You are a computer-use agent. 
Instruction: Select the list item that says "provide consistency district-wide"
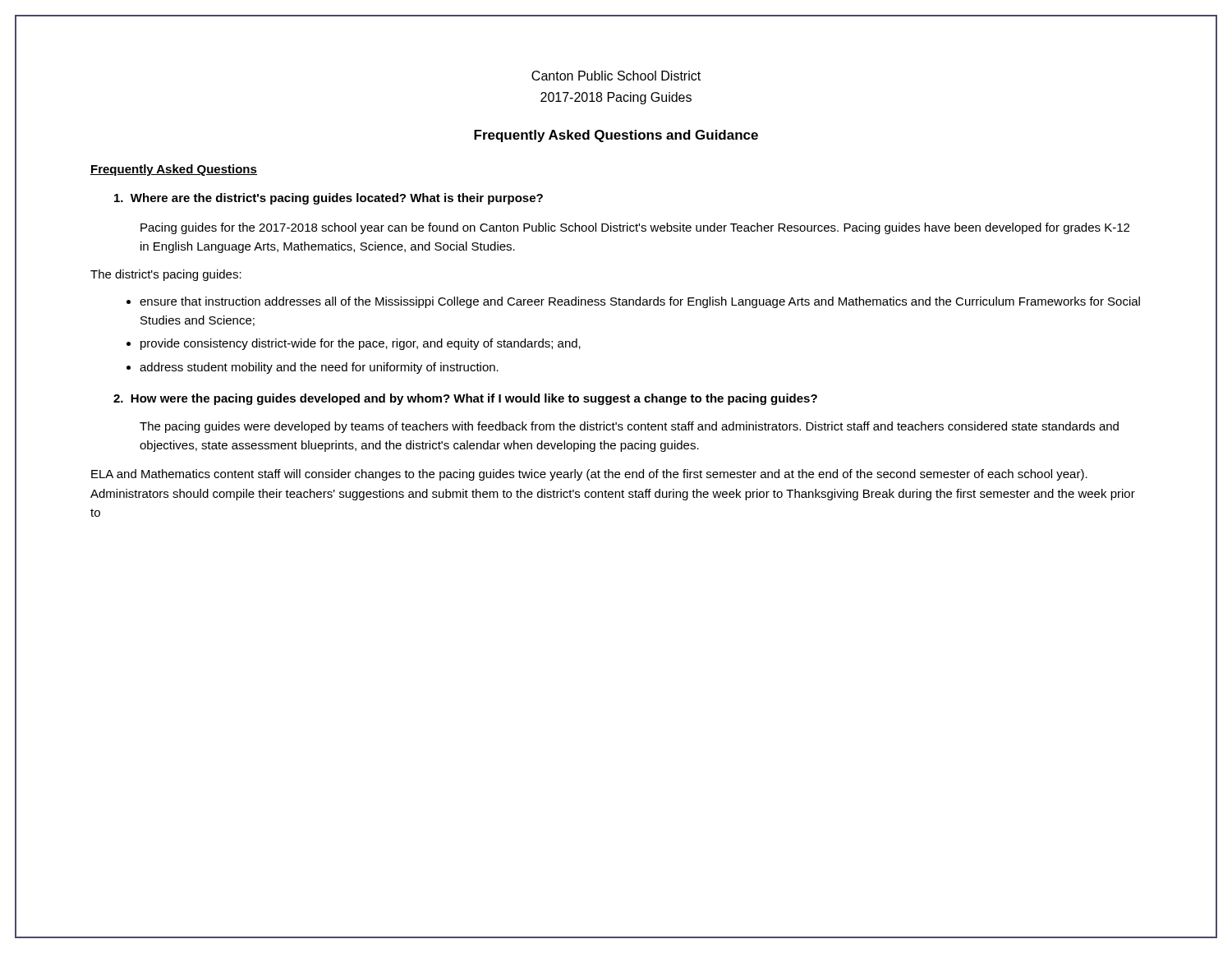coord(360,343)
